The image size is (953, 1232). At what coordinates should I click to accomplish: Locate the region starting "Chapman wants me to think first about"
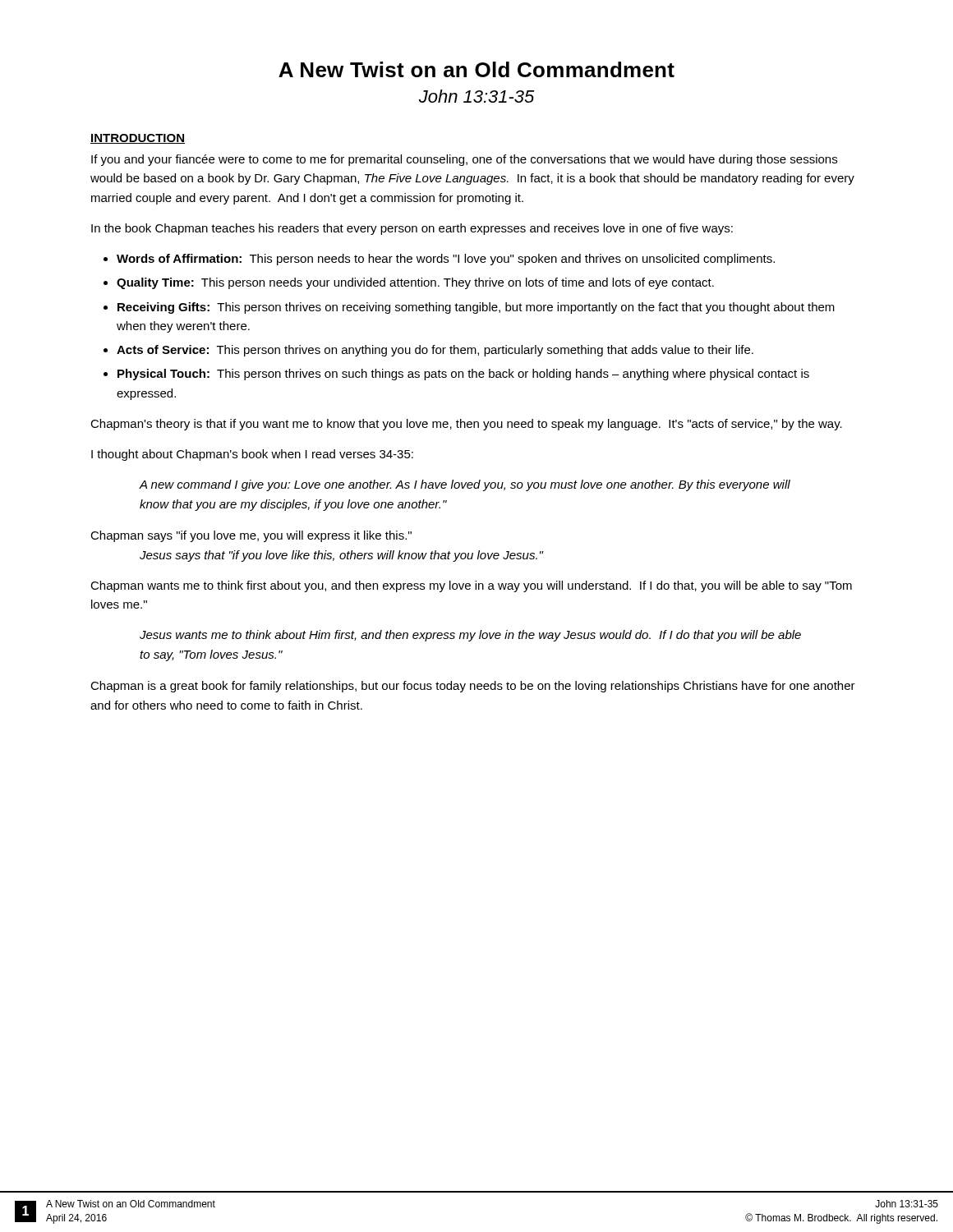(x=471, y=595)
